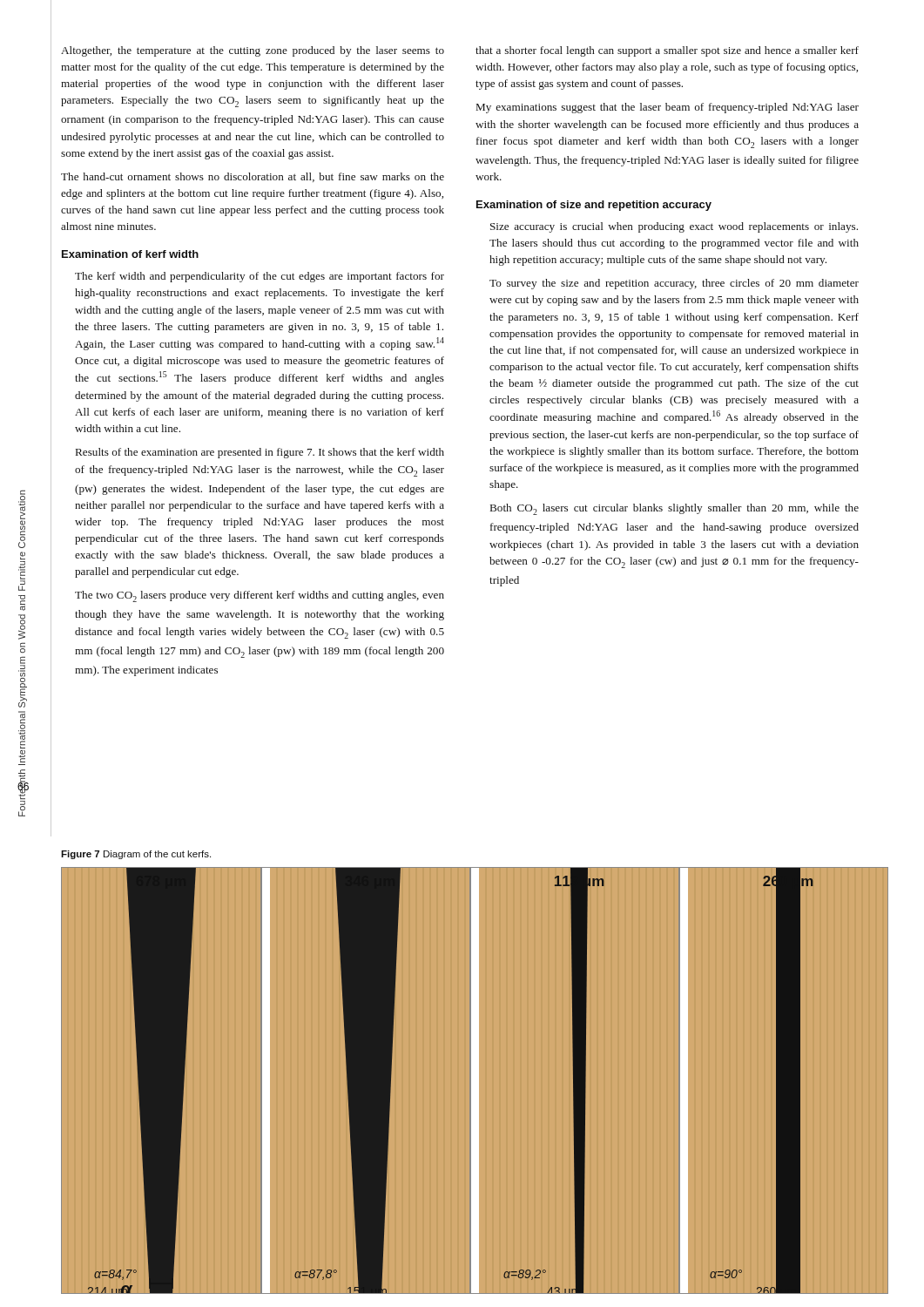Find the text block that says "Results of the examination are presented in"
The height and width of the screenshot is (1307, 924).
coord(253,512)
